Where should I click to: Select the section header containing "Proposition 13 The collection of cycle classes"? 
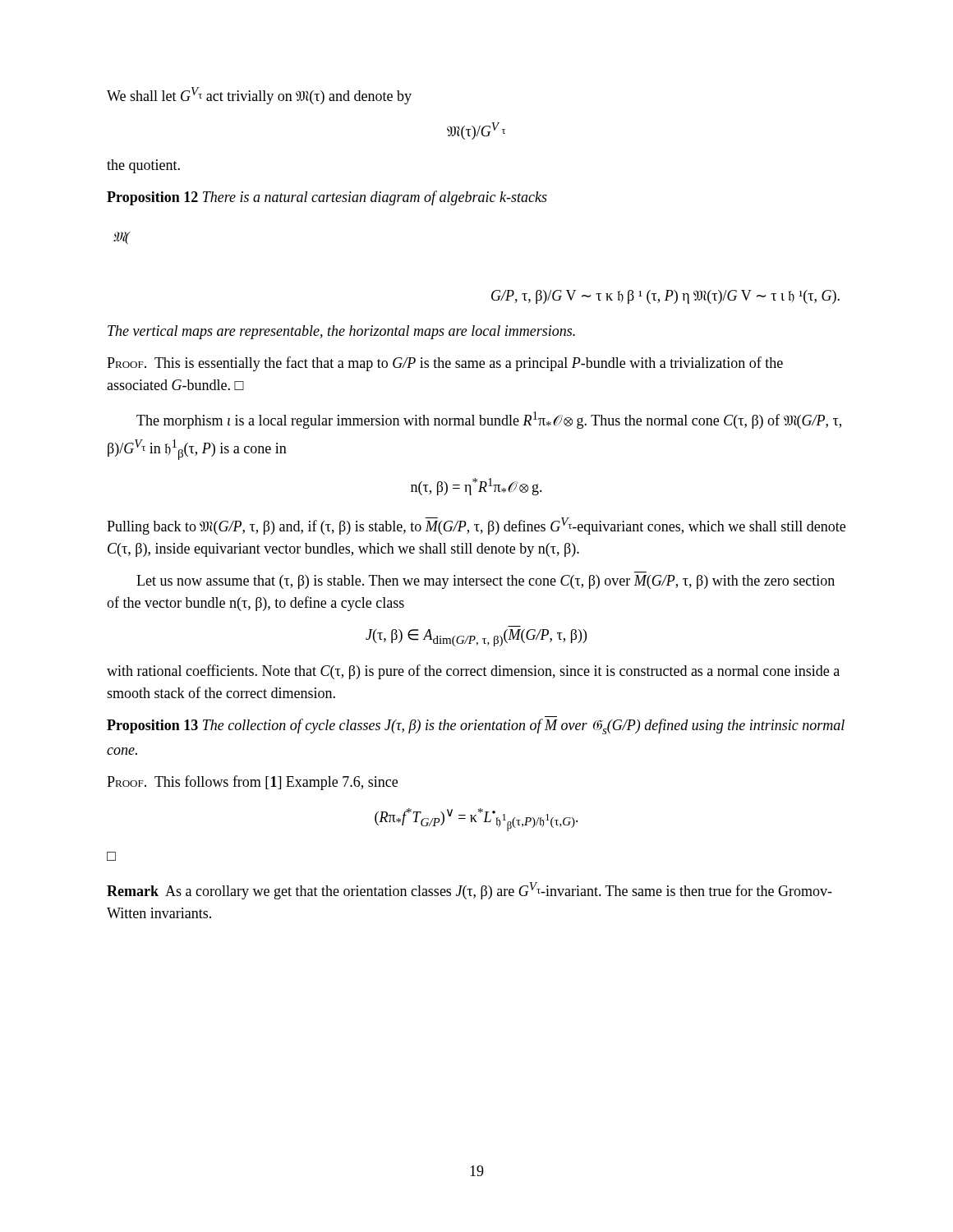[476, 738]
